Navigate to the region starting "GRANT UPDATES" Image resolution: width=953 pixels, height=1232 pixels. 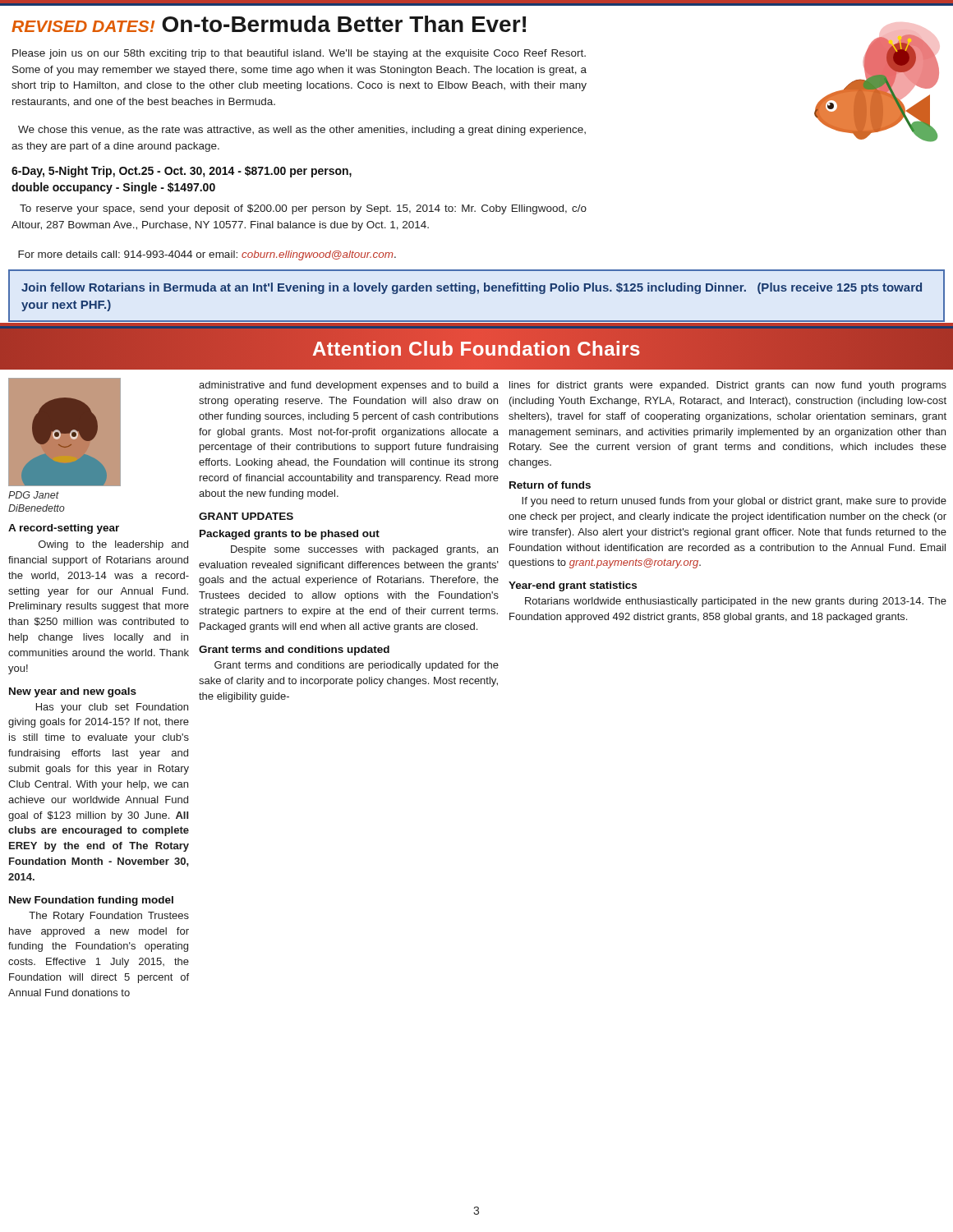[x=246, y=516]
